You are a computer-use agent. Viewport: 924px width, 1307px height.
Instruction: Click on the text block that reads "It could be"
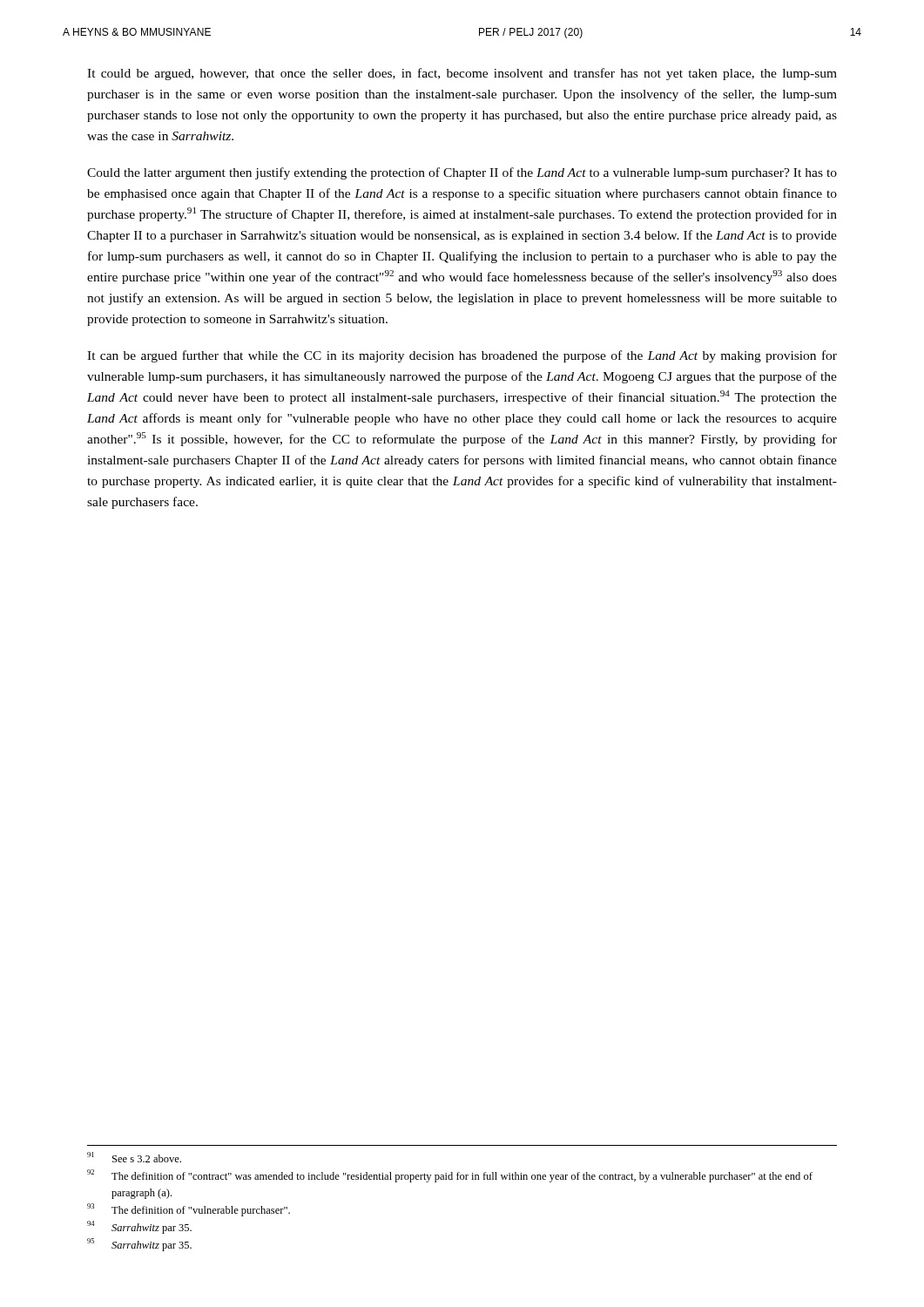pyautogui.click(x=462, y=104)
